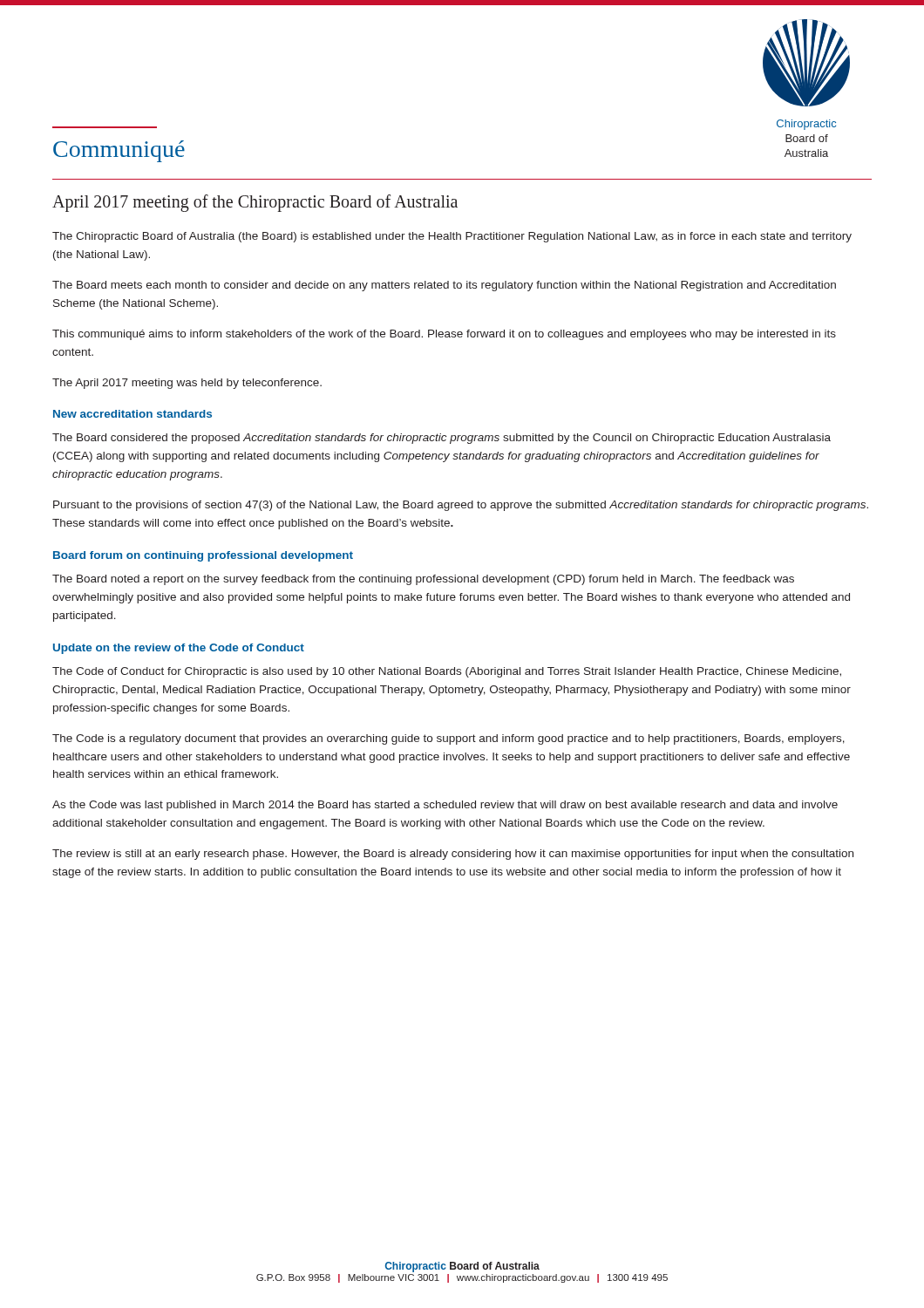Viewport: 924px width, 1308px height.
Task: Point to the block beginning "The Board meets each month"
Action: click(444, 294)
